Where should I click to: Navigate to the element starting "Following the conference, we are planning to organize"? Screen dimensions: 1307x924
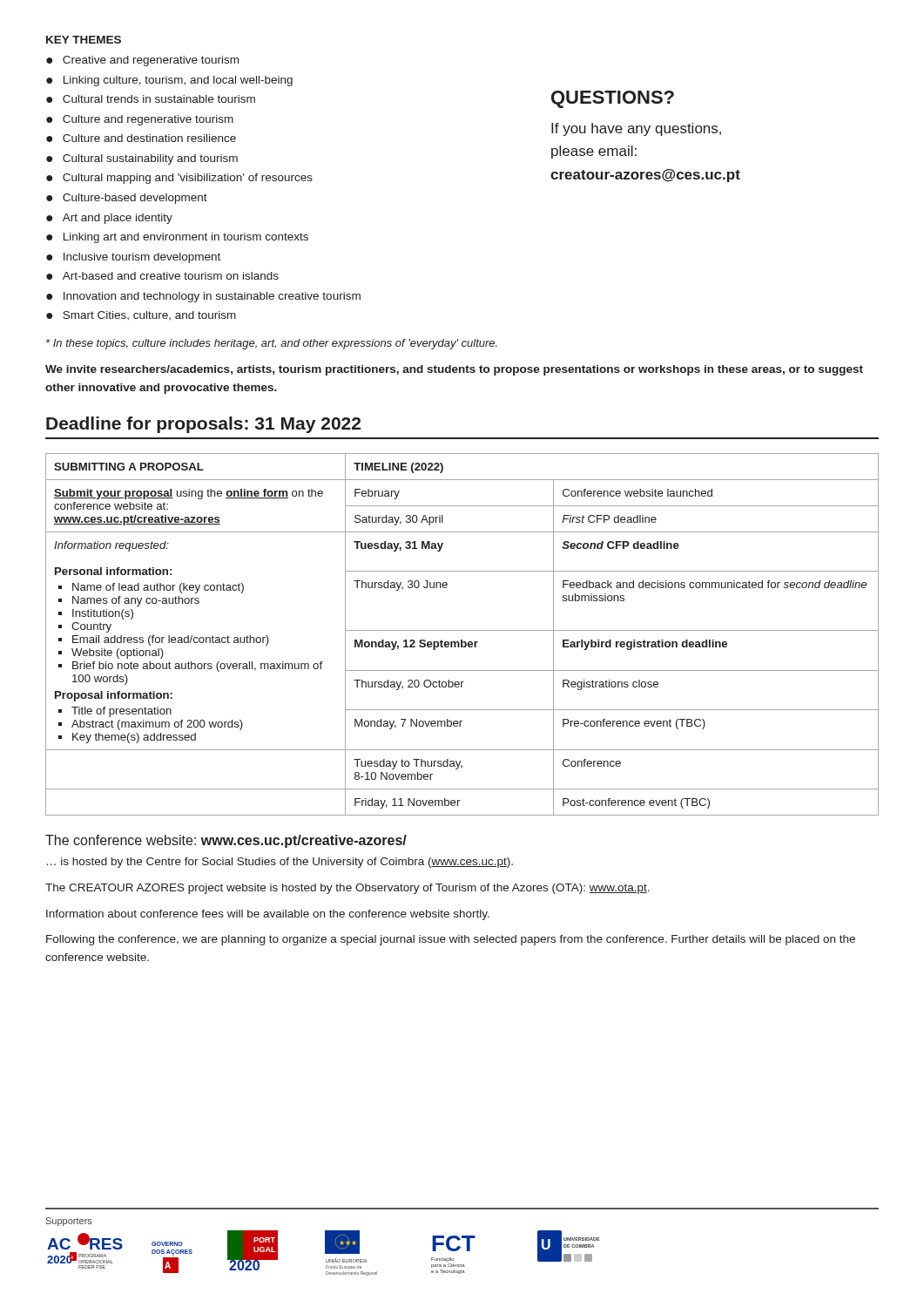coord(450,948)
